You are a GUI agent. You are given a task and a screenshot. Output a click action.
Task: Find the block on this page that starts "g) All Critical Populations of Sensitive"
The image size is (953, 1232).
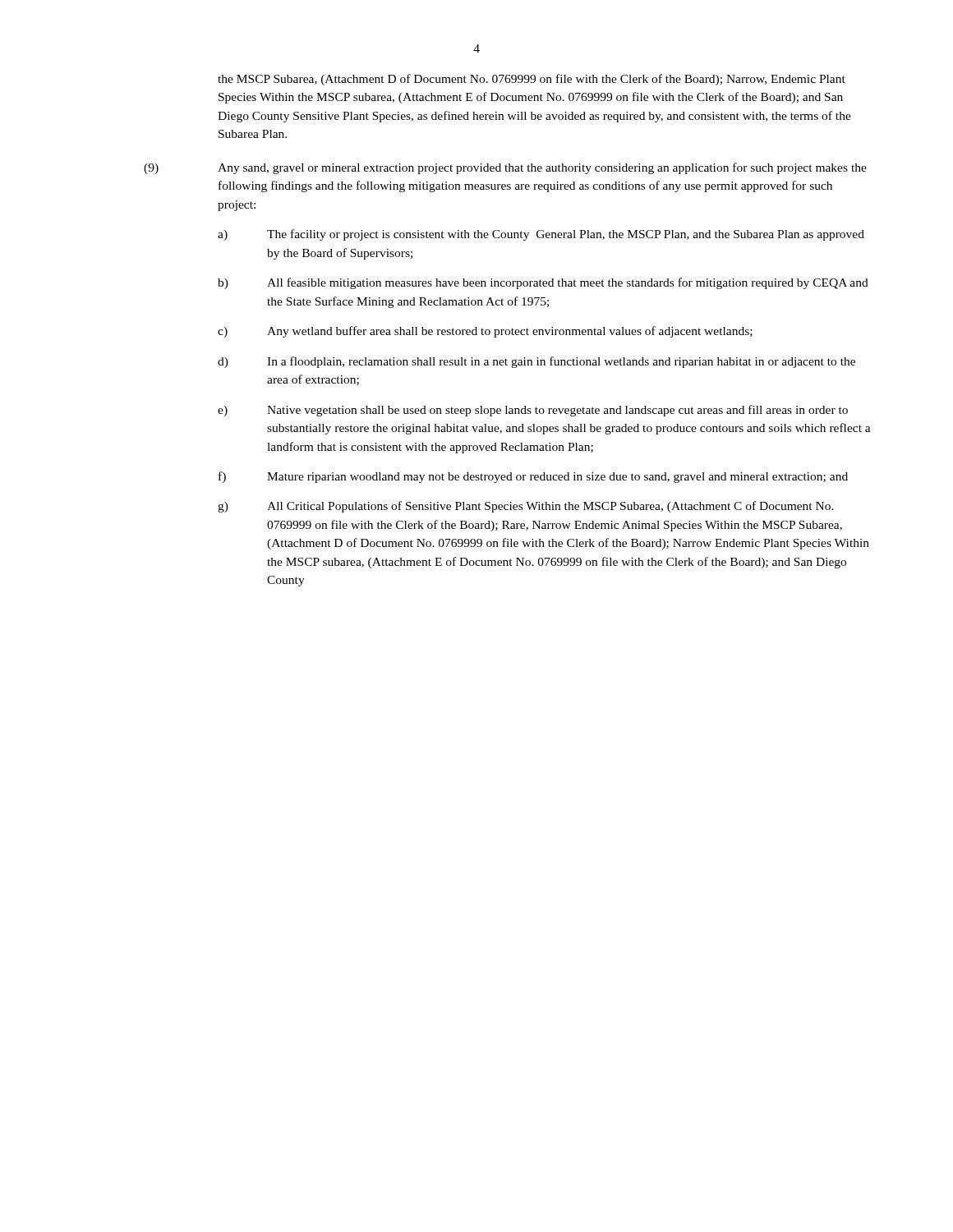(544, 543)
